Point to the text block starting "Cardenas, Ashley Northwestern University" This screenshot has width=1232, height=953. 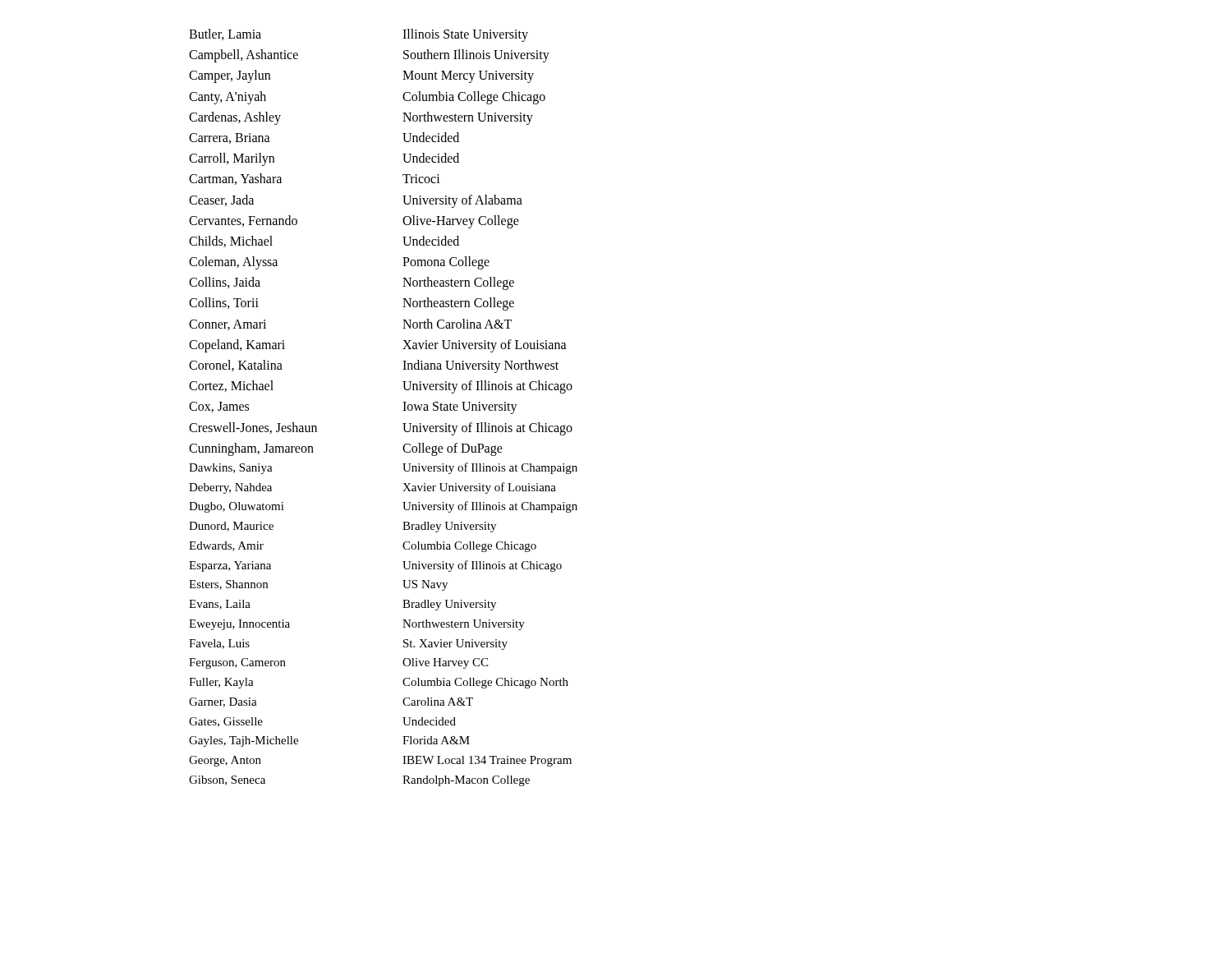click(235, 118)
